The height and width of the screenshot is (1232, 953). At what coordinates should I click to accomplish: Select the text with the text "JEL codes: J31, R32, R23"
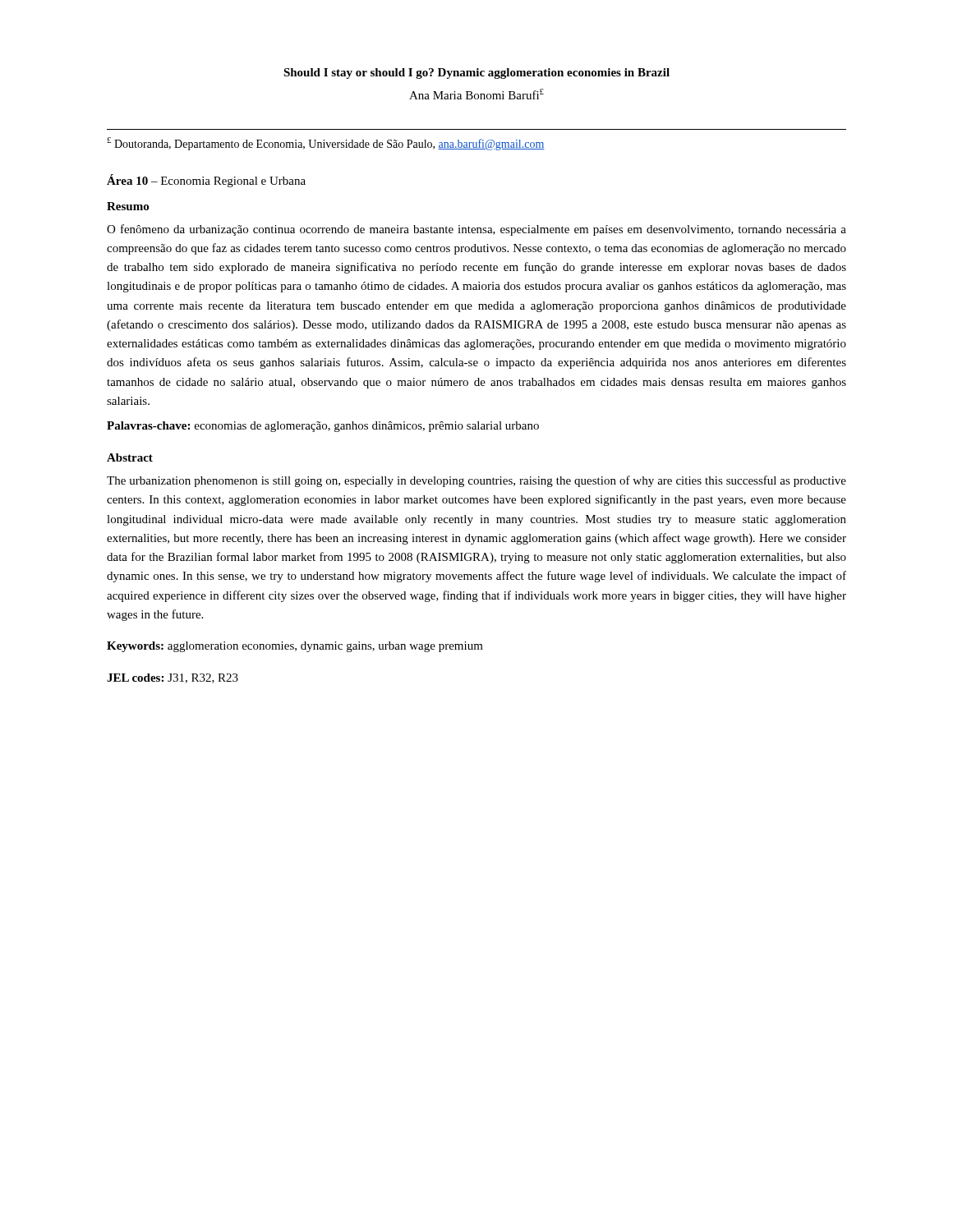tap(173, 678)
